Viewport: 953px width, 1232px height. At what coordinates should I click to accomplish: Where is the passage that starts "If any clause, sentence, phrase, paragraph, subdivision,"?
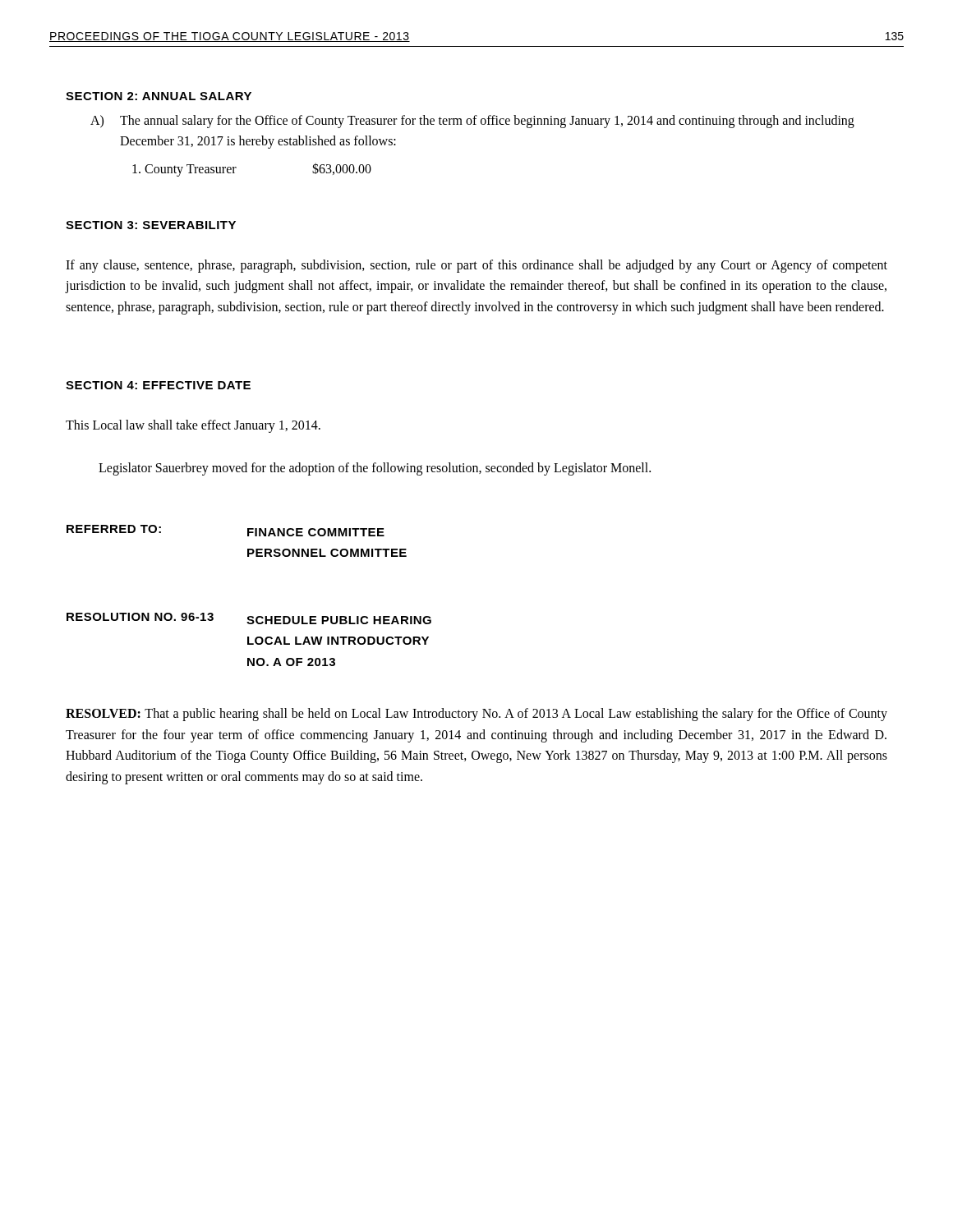coord(476,286)
